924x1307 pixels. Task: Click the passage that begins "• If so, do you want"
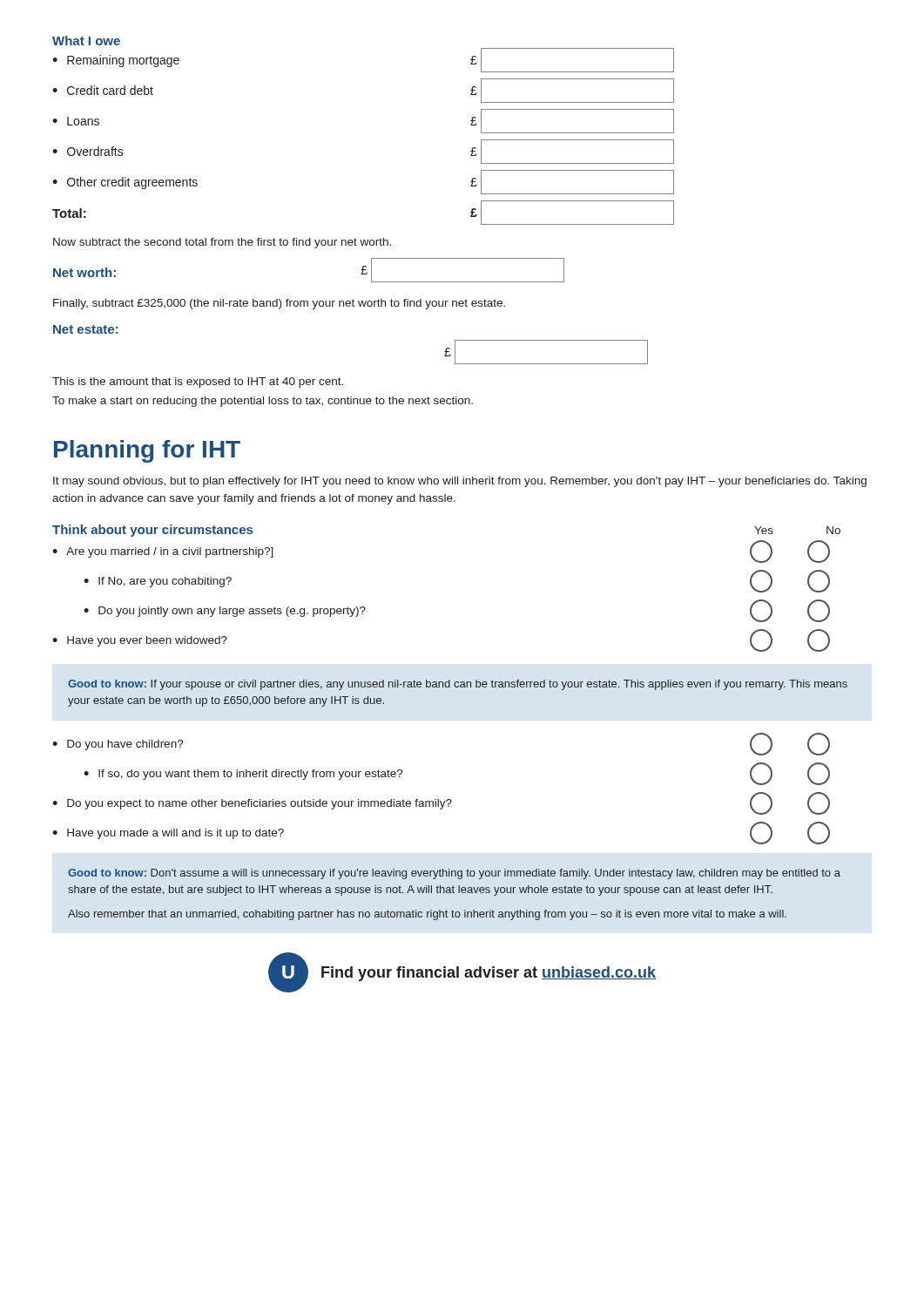pos(304,773)
